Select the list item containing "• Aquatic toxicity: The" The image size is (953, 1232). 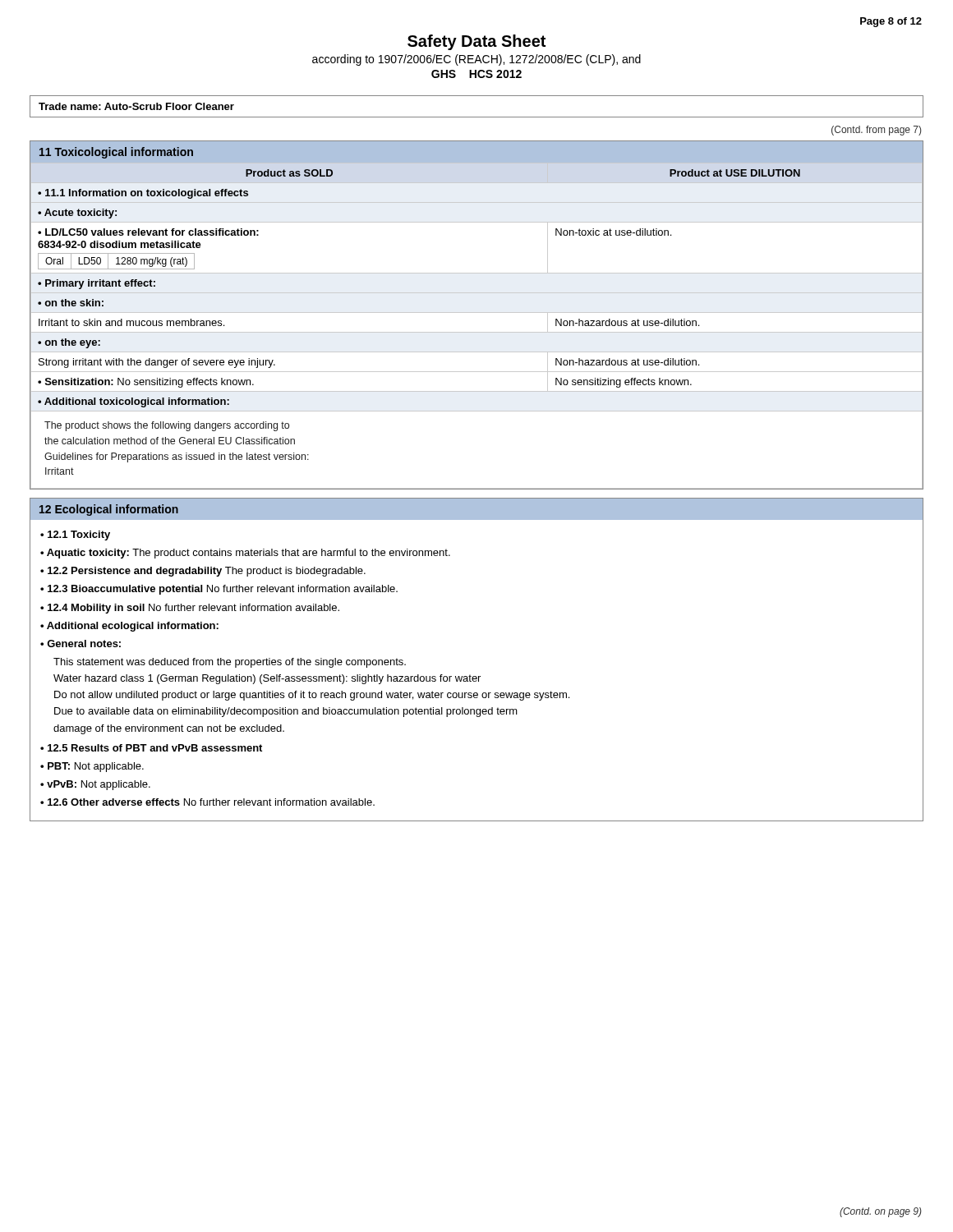pyautogui.click(x=245, y=552)
